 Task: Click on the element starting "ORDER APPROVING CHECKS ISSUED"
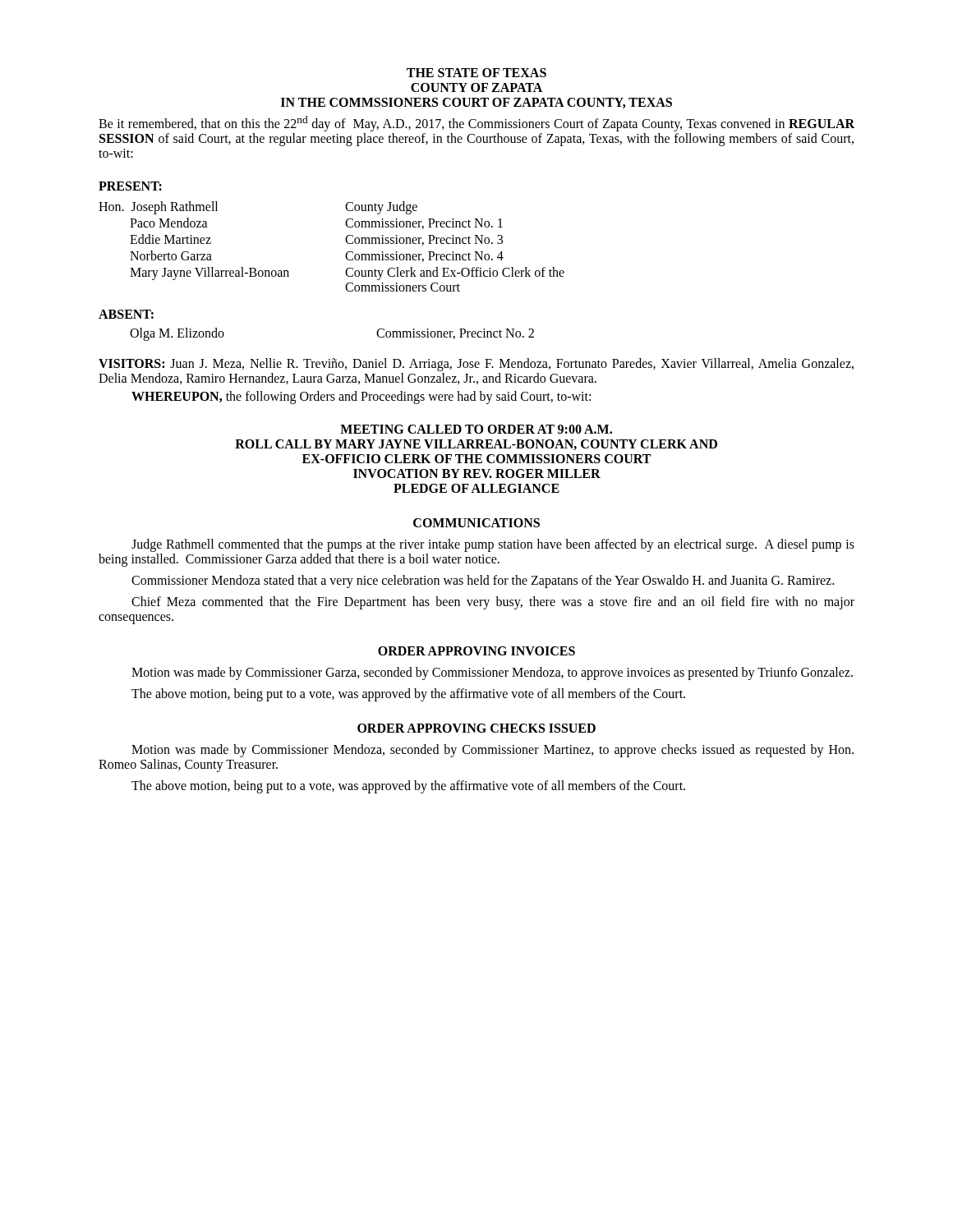coord(476,728)
